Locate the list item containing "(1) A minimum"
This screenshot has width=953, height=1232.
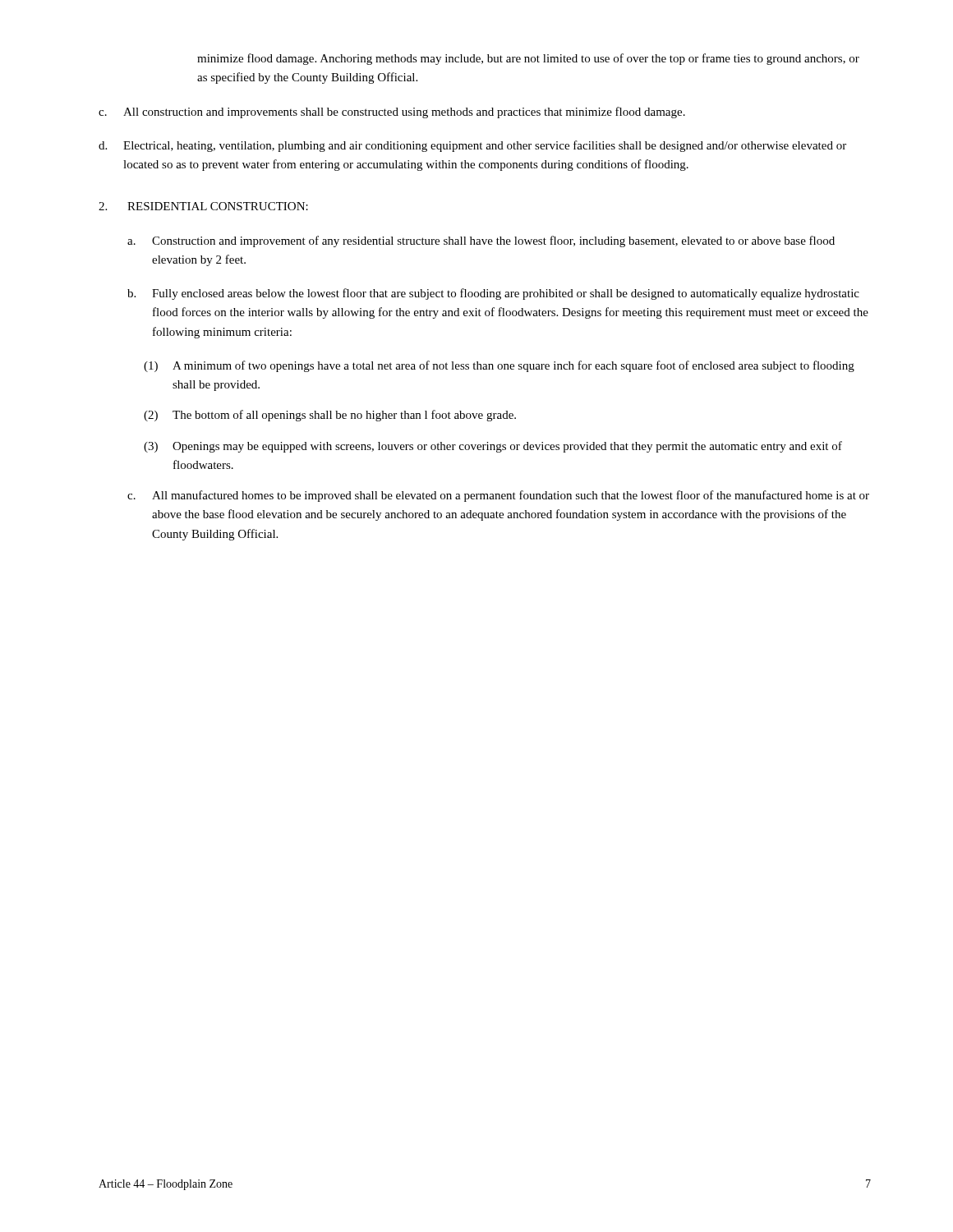pos(507,375)
